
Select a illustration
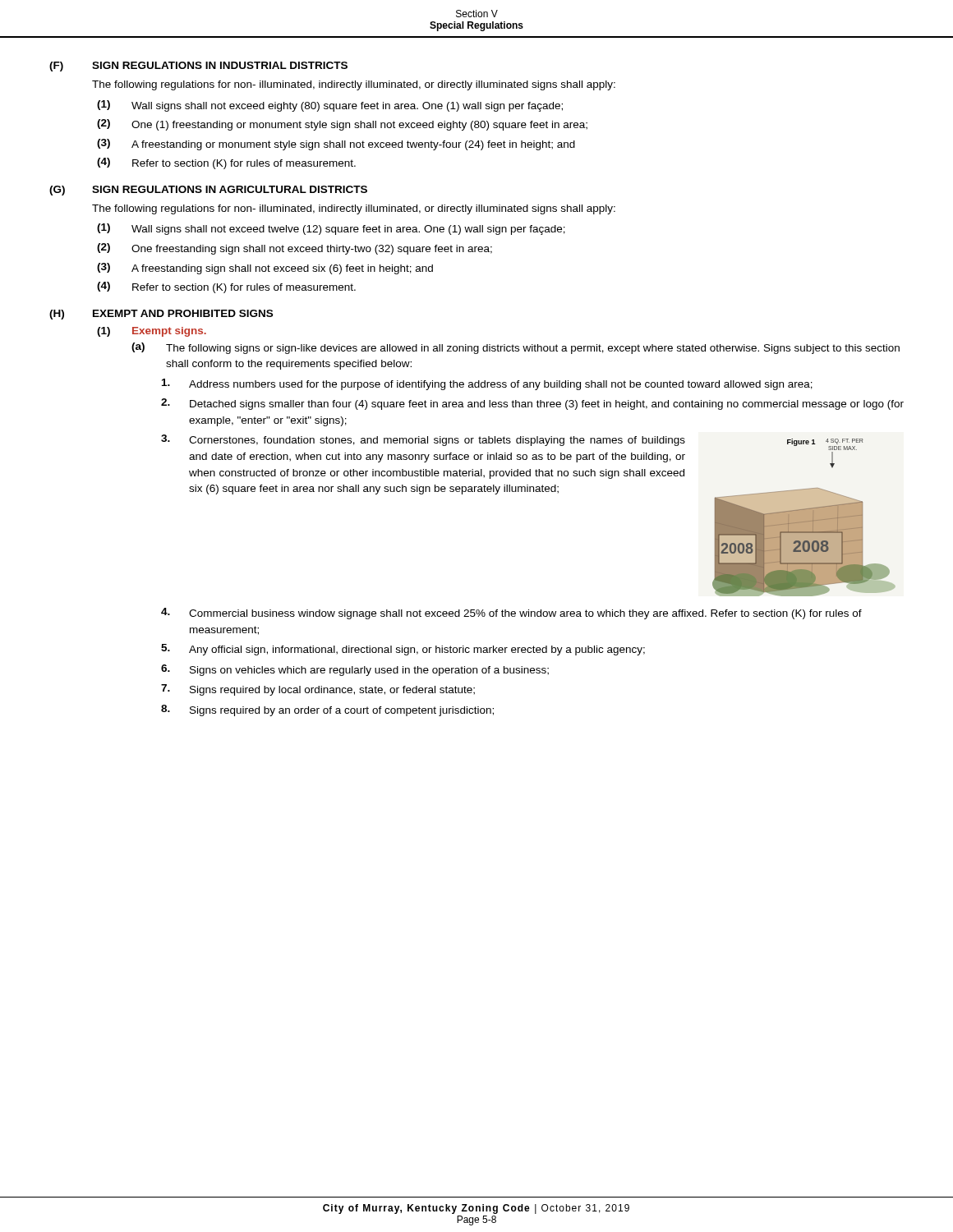[801, 517]
